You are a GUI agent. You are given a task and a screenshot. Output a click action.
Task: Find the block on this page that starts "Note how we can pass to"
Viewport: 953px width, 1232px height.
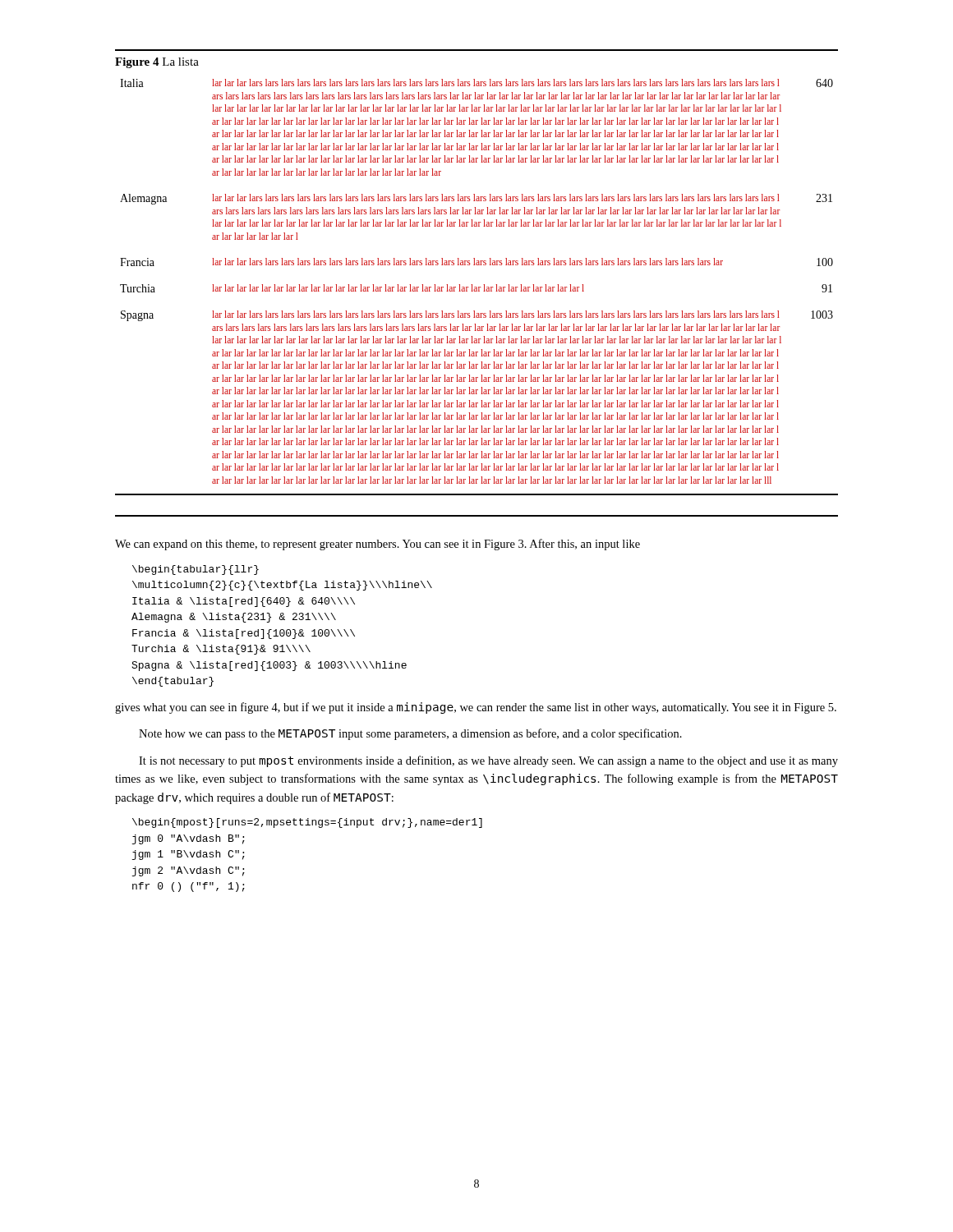pos(411,734)
